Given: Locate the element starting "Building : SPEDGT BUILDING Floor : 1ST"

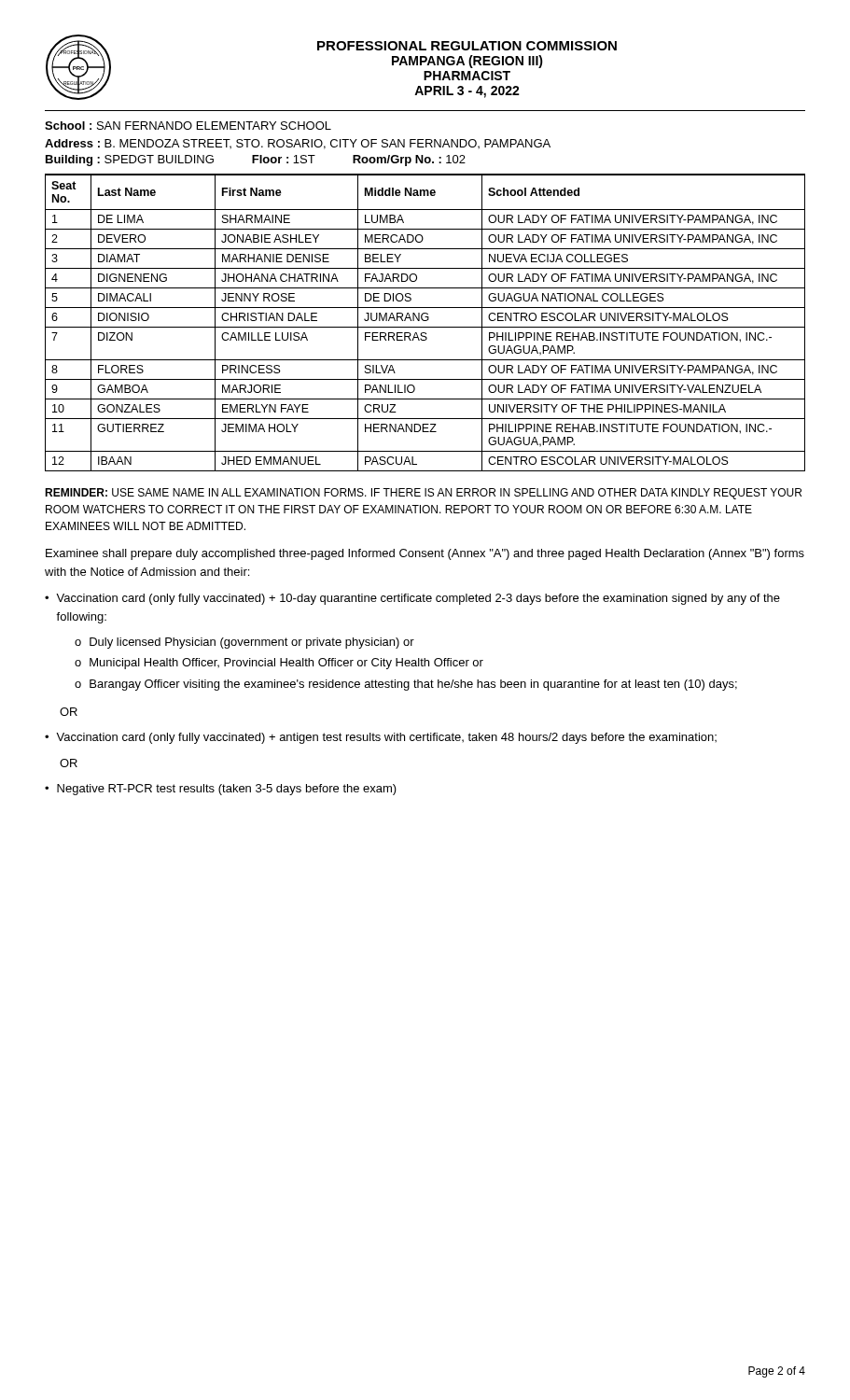Looking at the screenshot, I should click(x=255, y=159).
